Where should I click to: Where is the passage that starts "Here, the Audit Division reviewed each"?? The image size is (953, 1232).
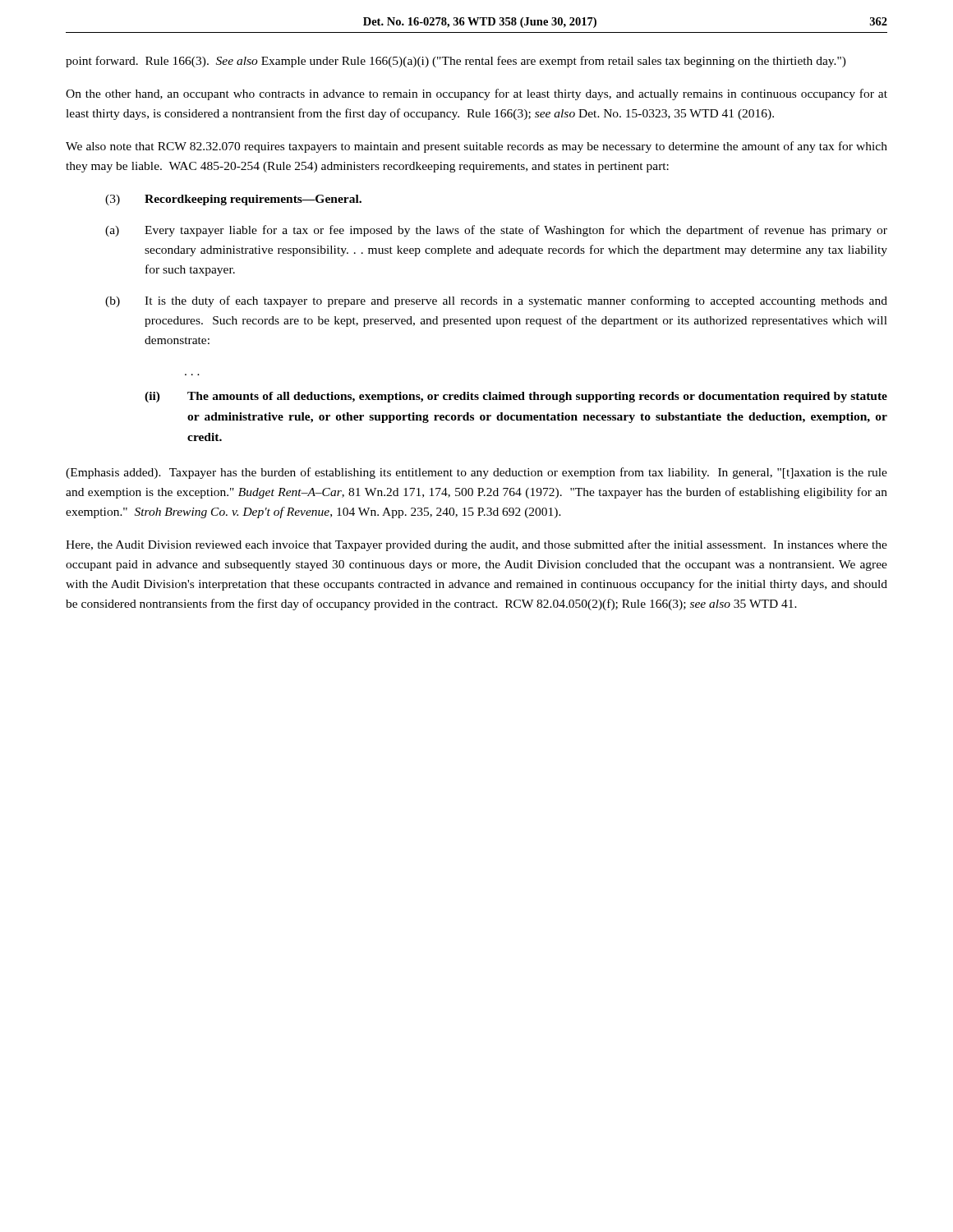pyautogui.click(x=476, y=573)
